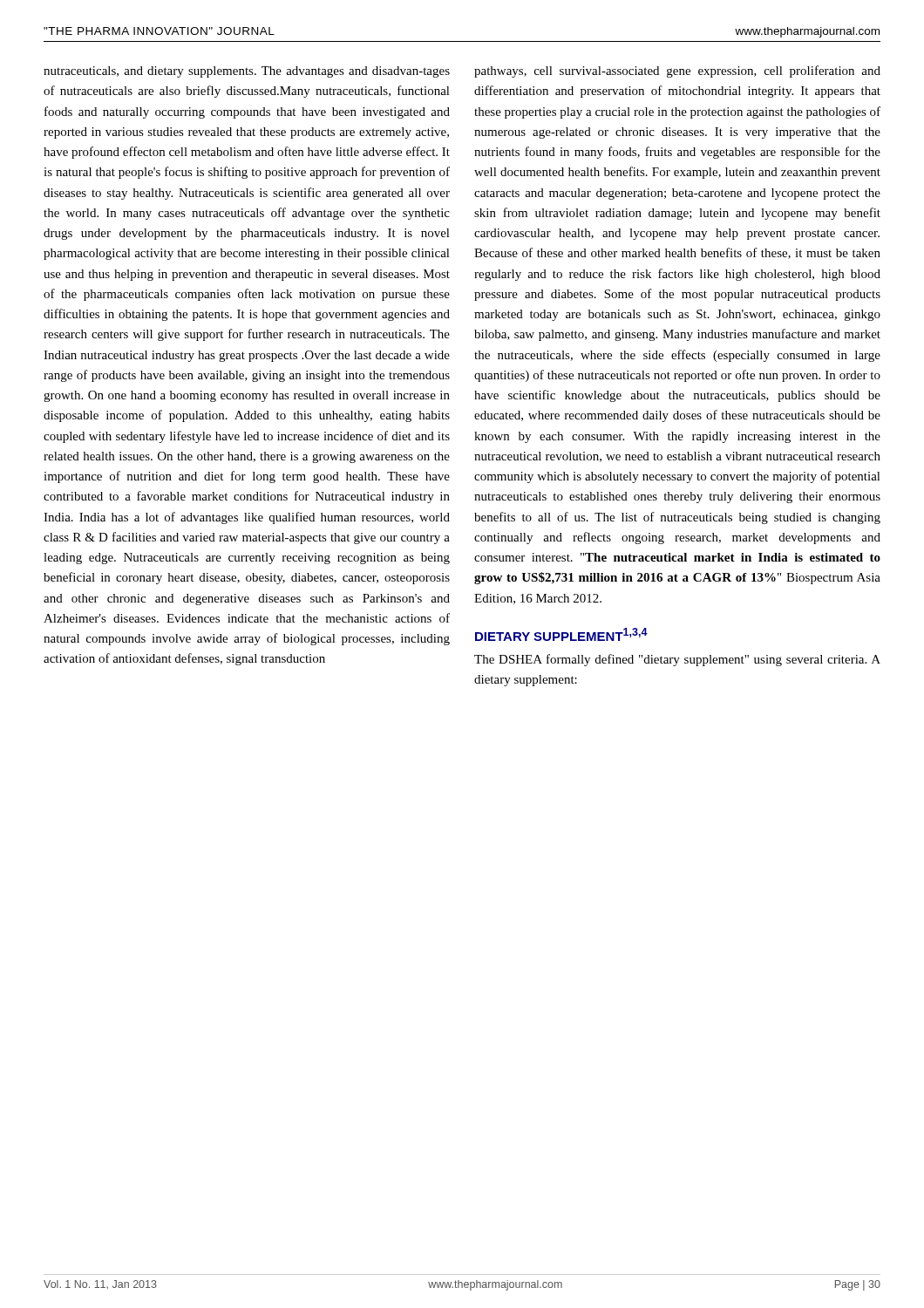This screenshot has width=924, height=1308.
Task: Locate the block of text that opens with "pathways, cell survival-associated gene expression, cell"
Action: coord(677,335)
